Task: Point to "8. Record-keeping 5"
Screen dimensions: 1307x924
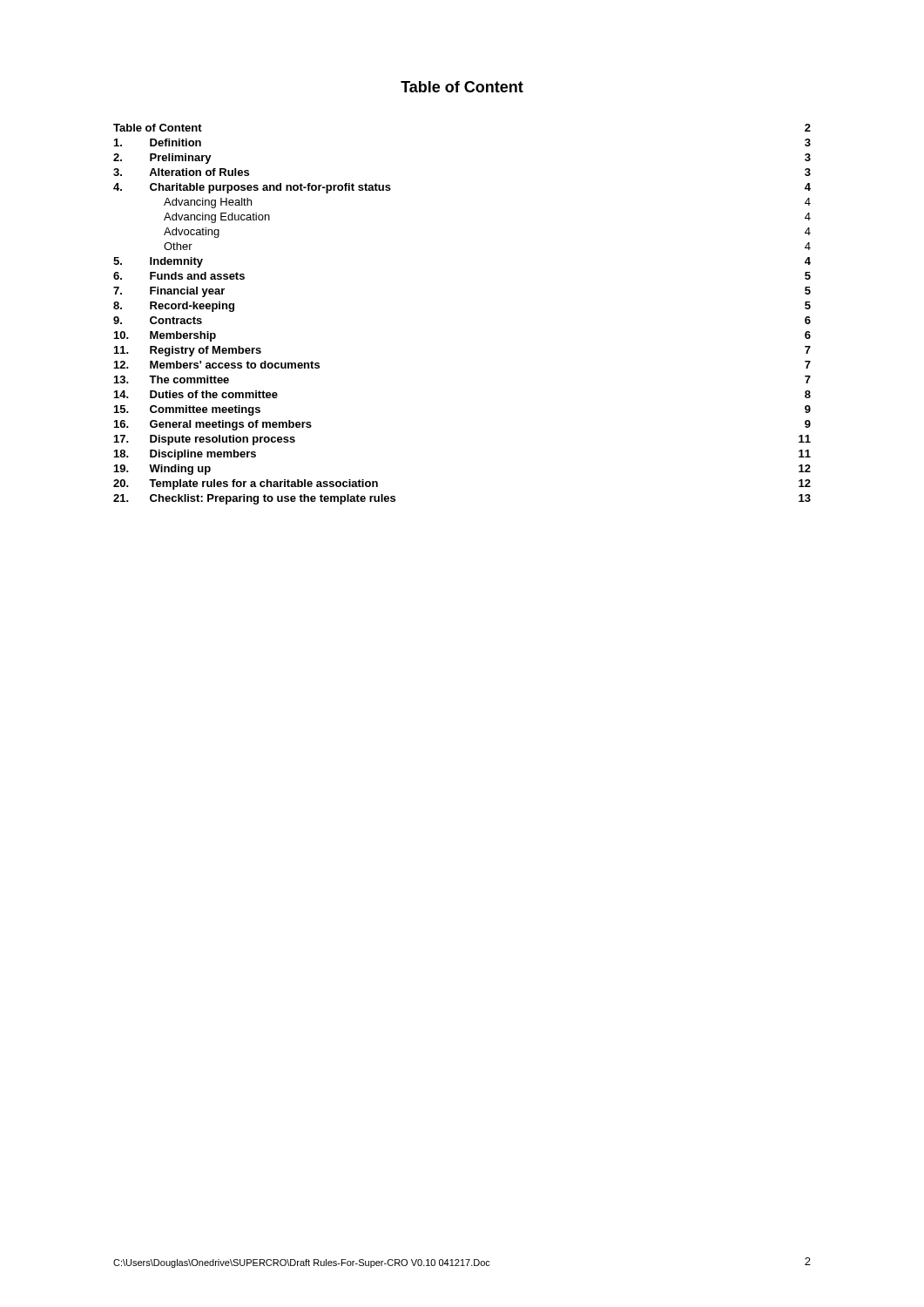Action: coord(200,306)
